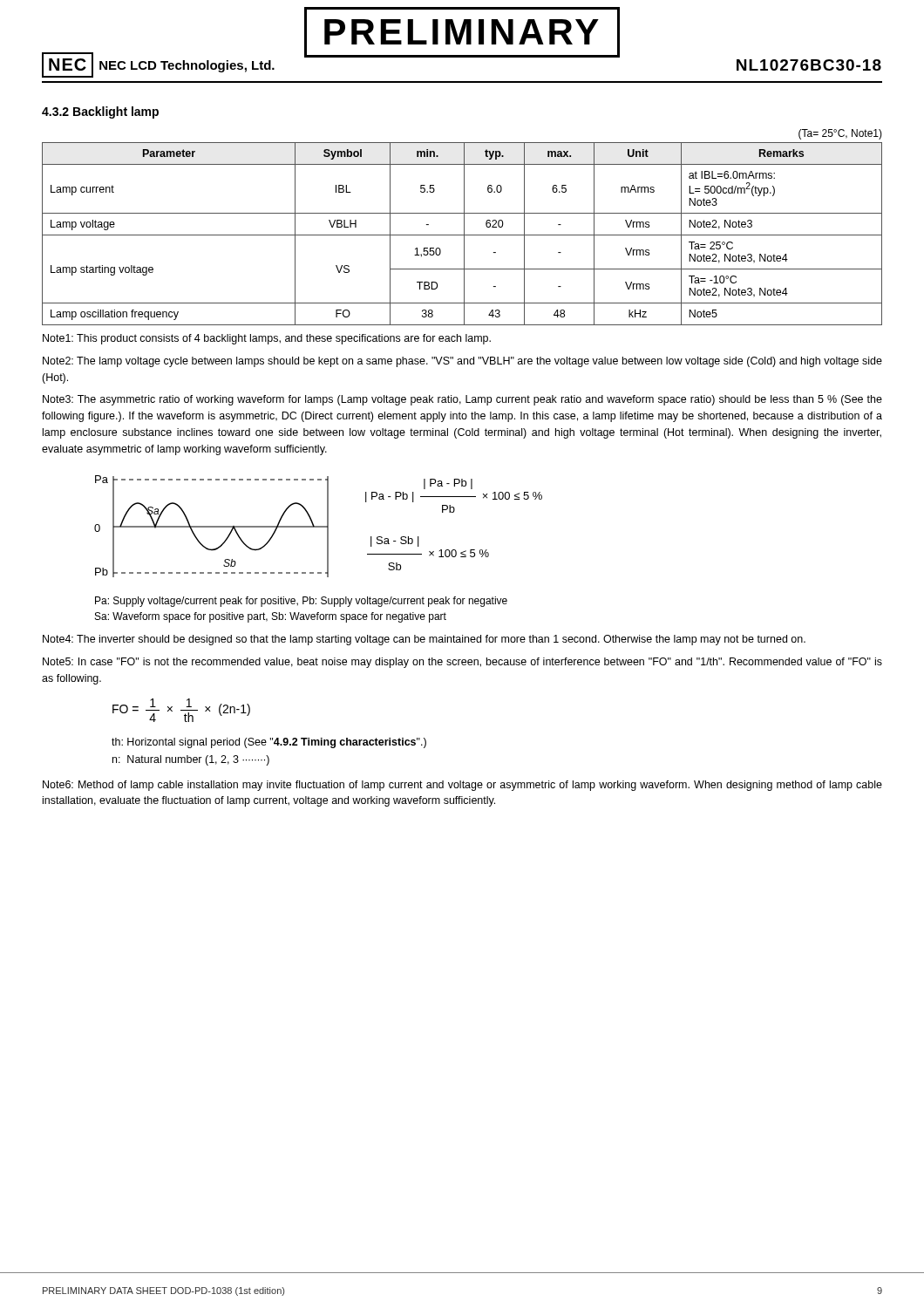Screen dimensions: 1308x924
Task: Select the engineering diagram
Action: (488, 525)
